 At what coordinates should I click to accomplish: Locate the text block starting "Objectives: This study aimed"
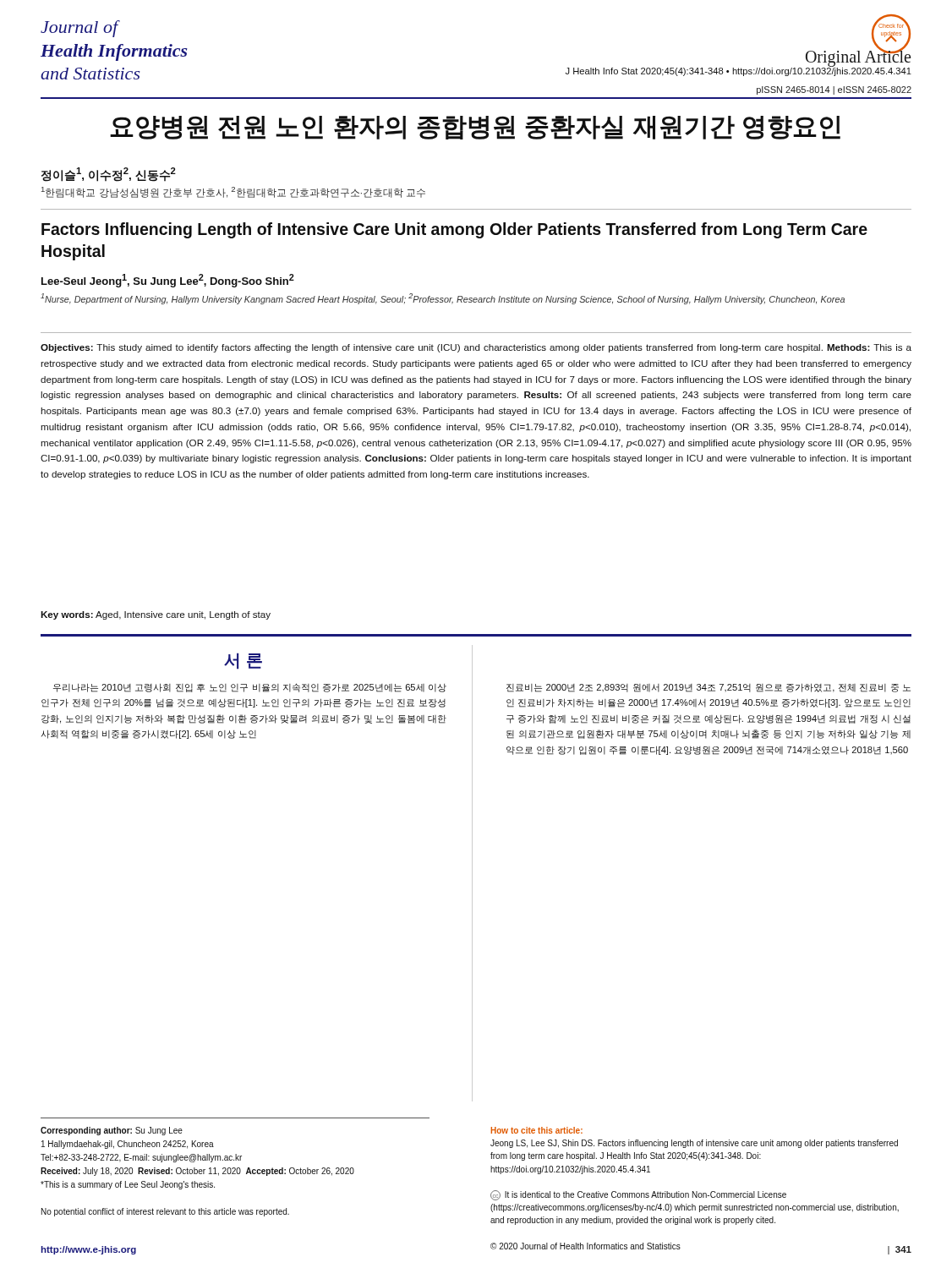(x=476, y=411)
